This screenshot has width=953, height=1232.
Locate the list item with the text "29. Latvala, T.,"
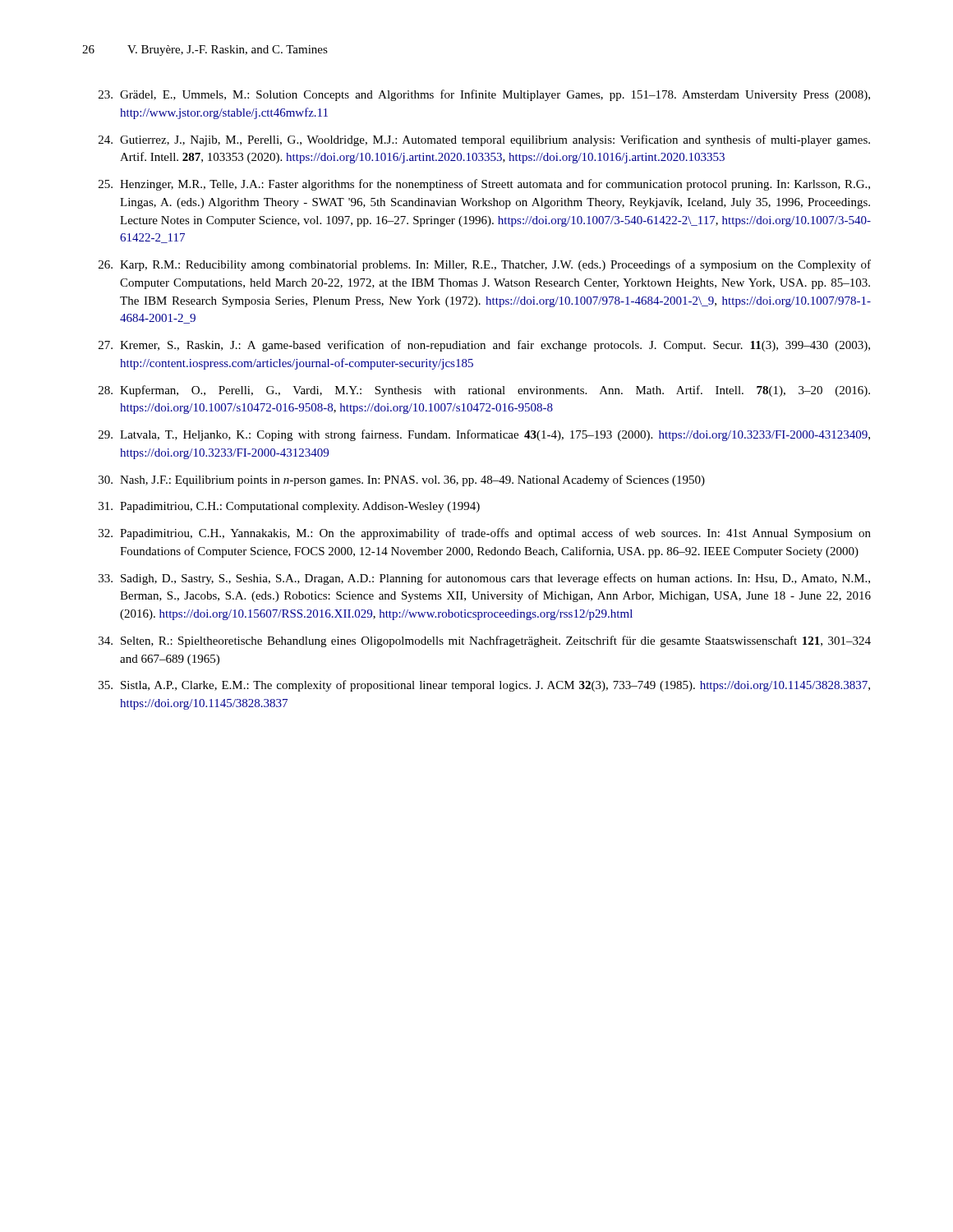click(476, 444)
